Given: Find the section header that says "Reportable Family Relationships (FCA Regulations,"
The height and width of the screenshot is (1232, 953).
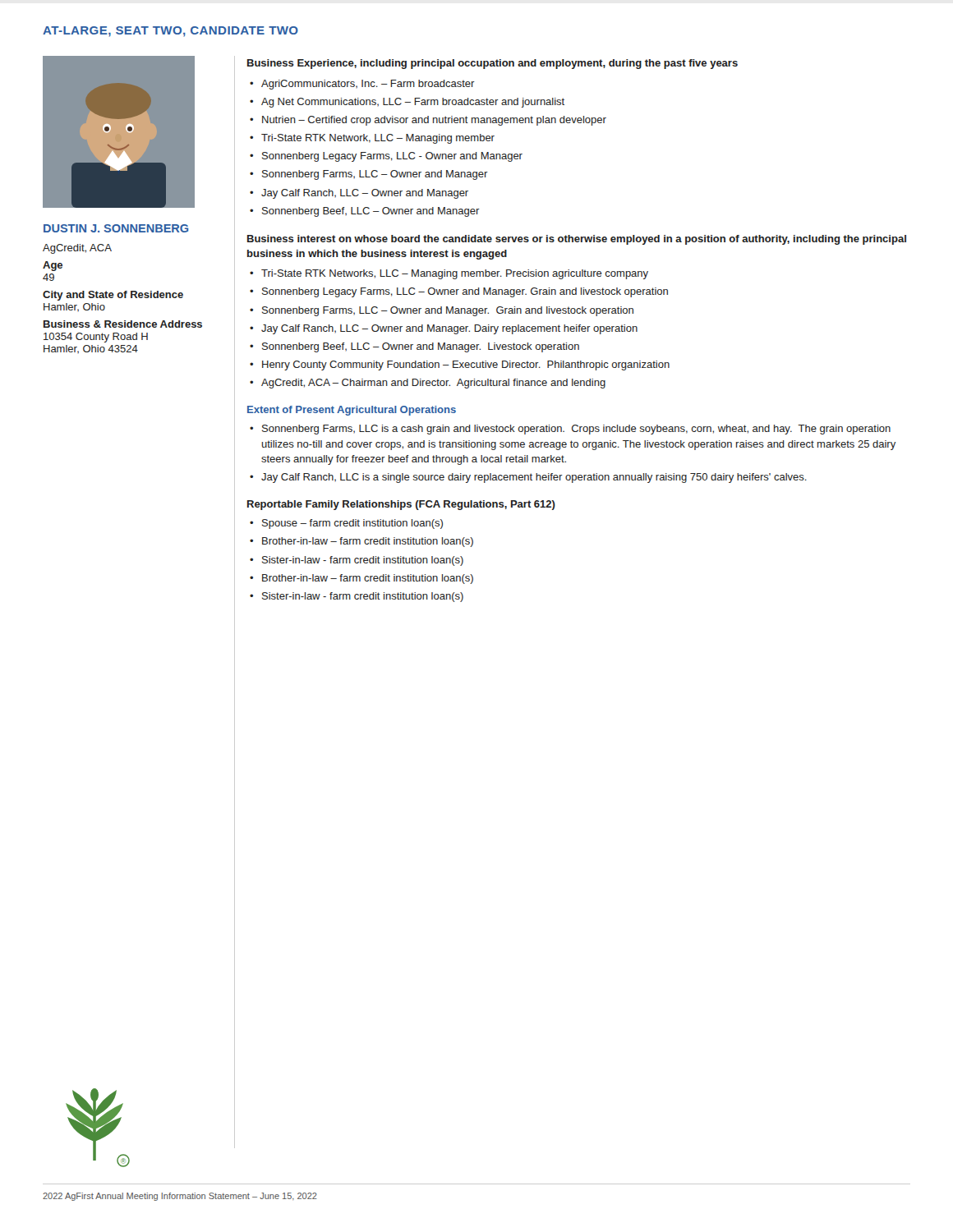Looking at the screenshot, I should pyautogui.click(x=401, y=504).
